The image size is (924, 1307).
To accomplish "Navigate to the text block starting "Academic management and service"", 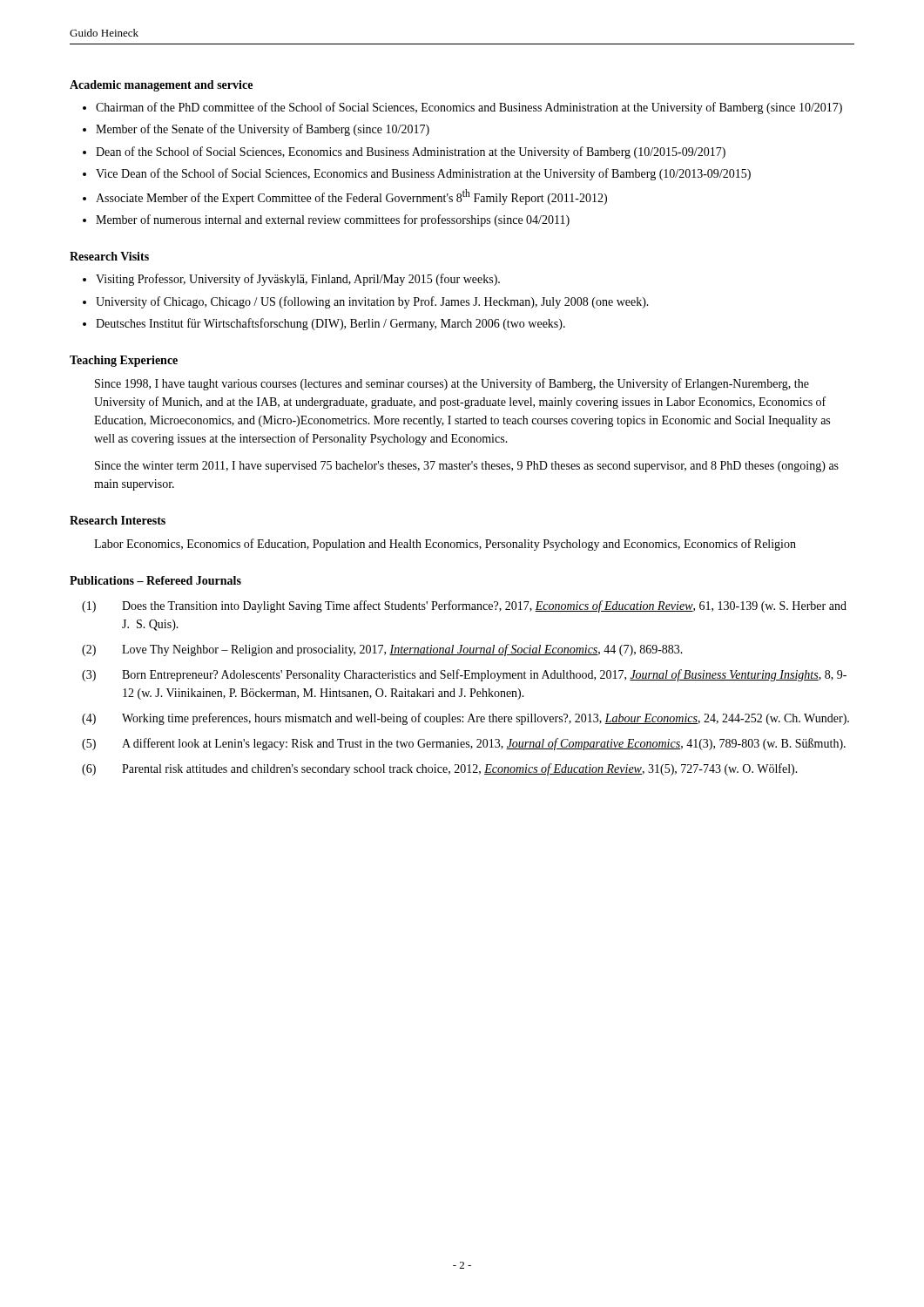I will [x=161, y=85].
